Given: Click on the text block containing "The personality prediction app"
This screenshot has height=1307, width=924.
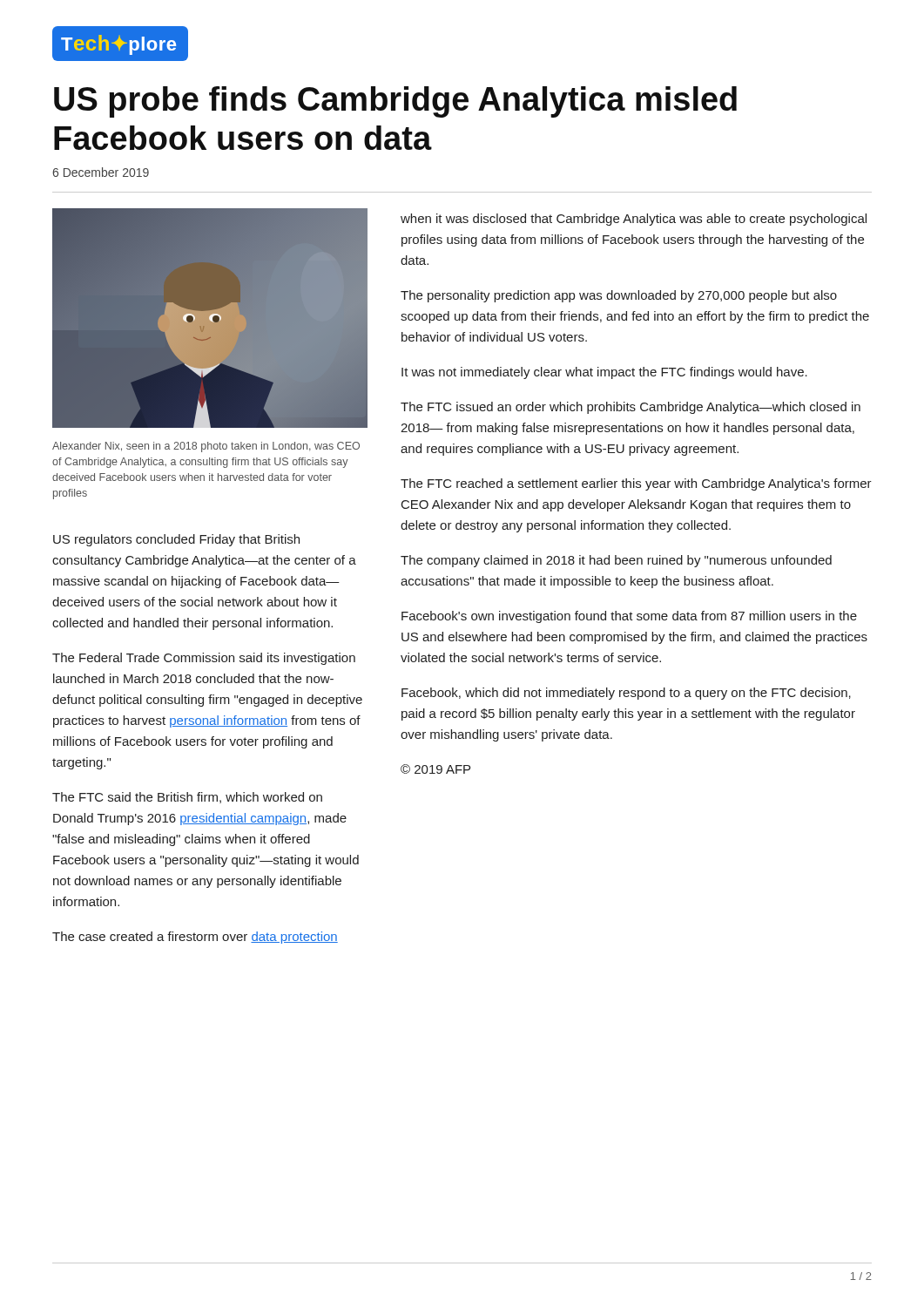Looking at the screenshot, I should [x=635, y=316].
